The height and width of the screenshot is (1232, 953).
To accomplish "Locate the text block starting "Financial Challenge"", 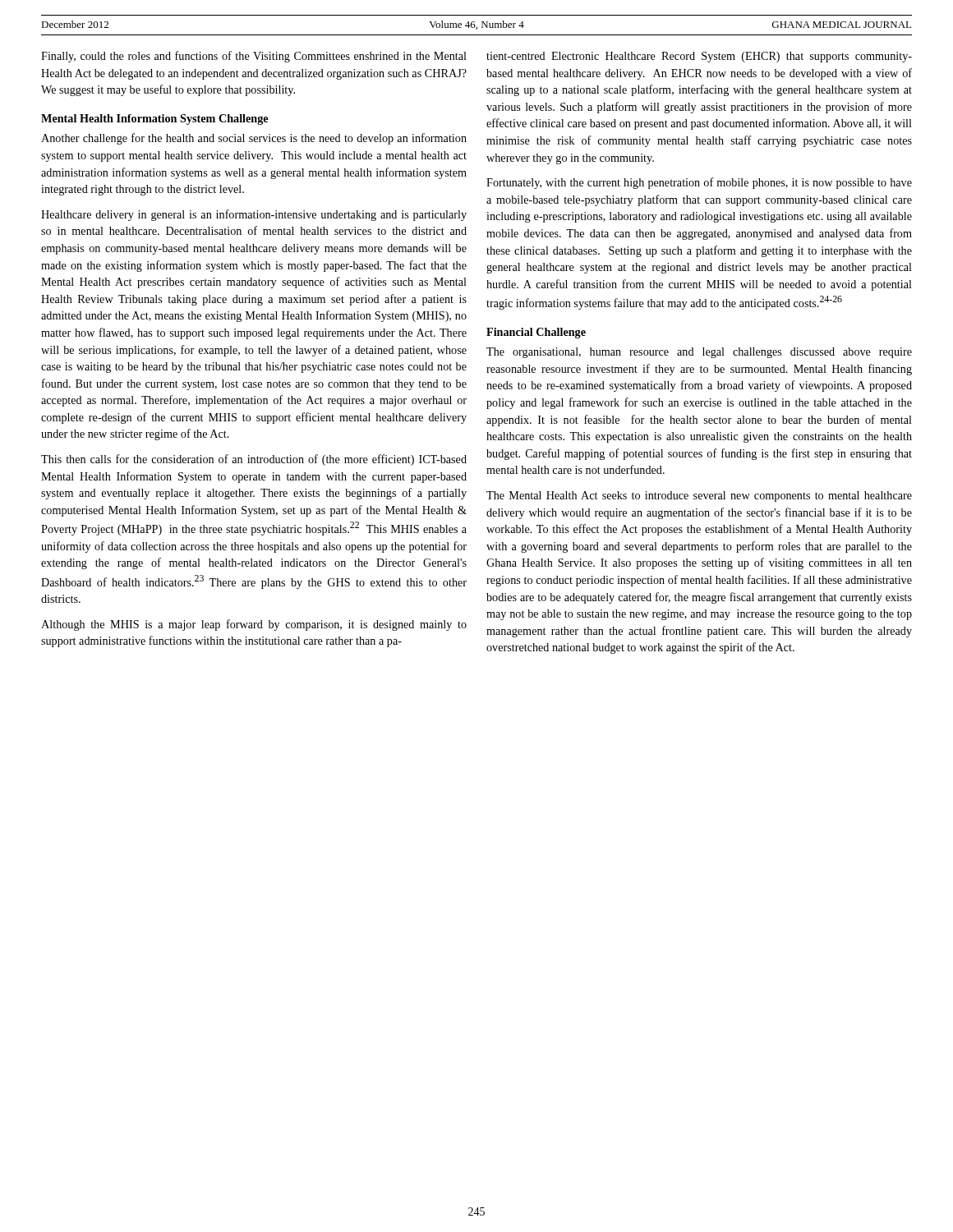I will click(x=536, y=332).
